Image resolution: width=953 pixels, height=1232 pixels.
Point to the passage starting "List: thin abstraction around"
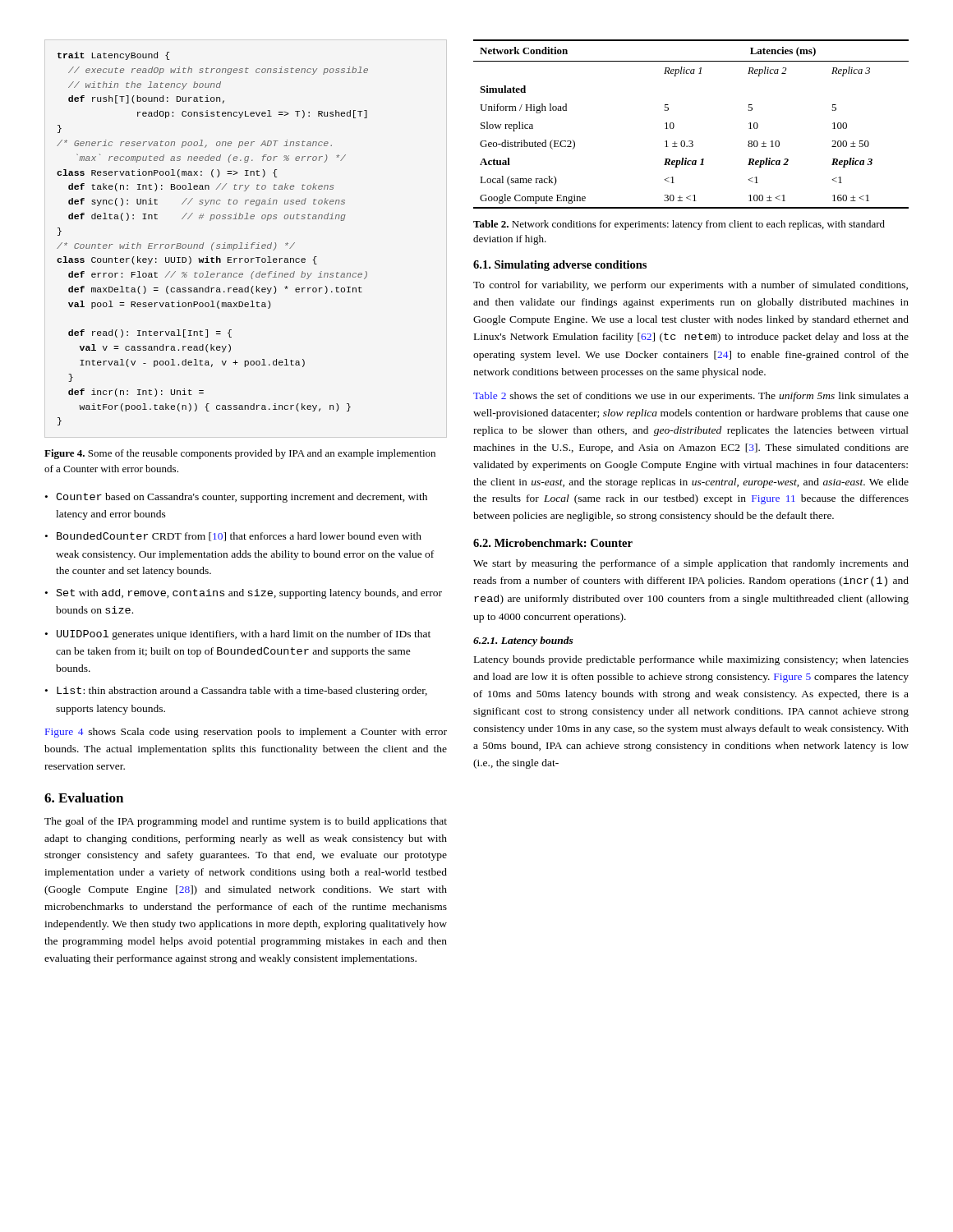pos(242,699)
